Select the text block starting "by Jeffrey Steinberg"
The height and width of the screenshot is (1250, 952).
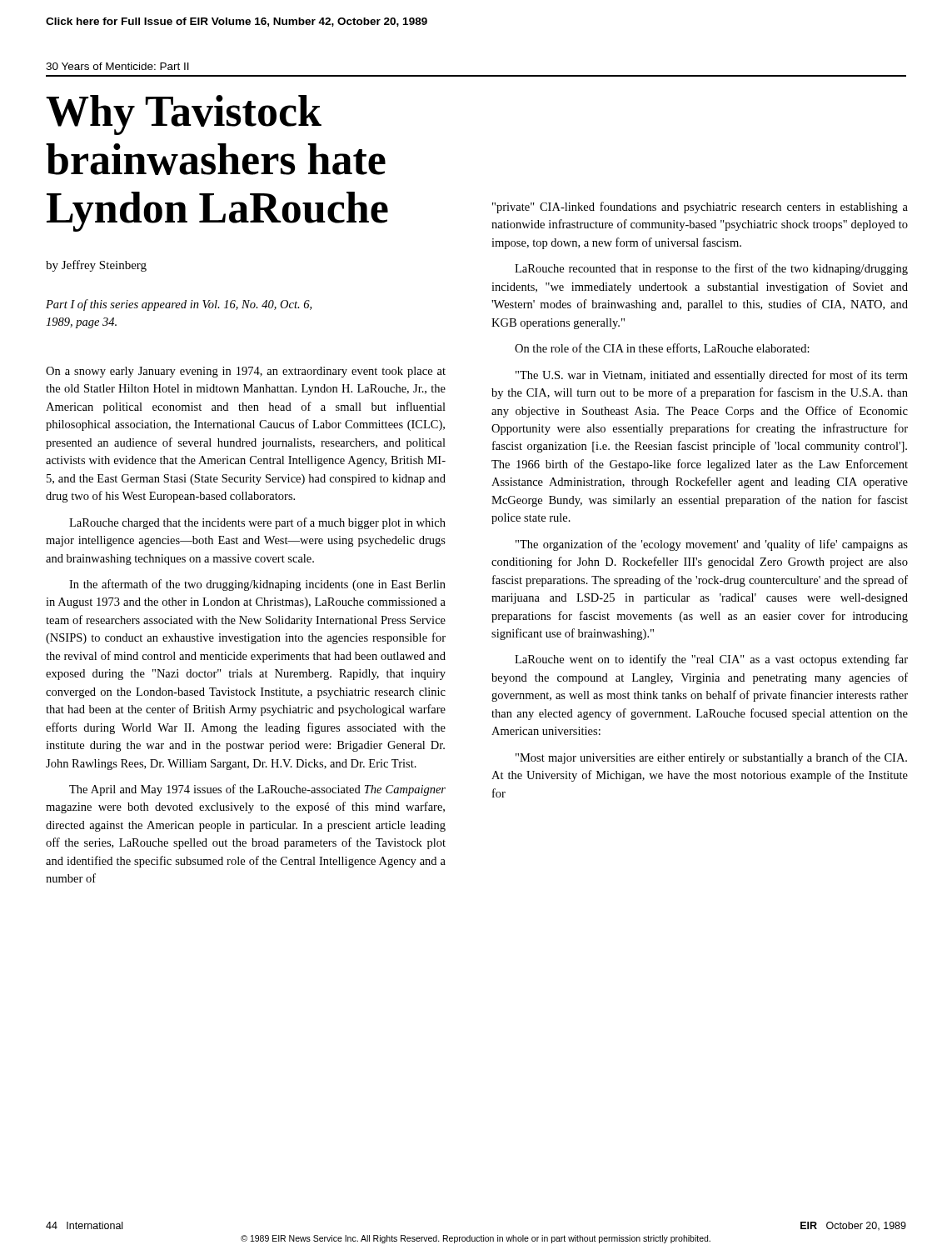[96, 265]
